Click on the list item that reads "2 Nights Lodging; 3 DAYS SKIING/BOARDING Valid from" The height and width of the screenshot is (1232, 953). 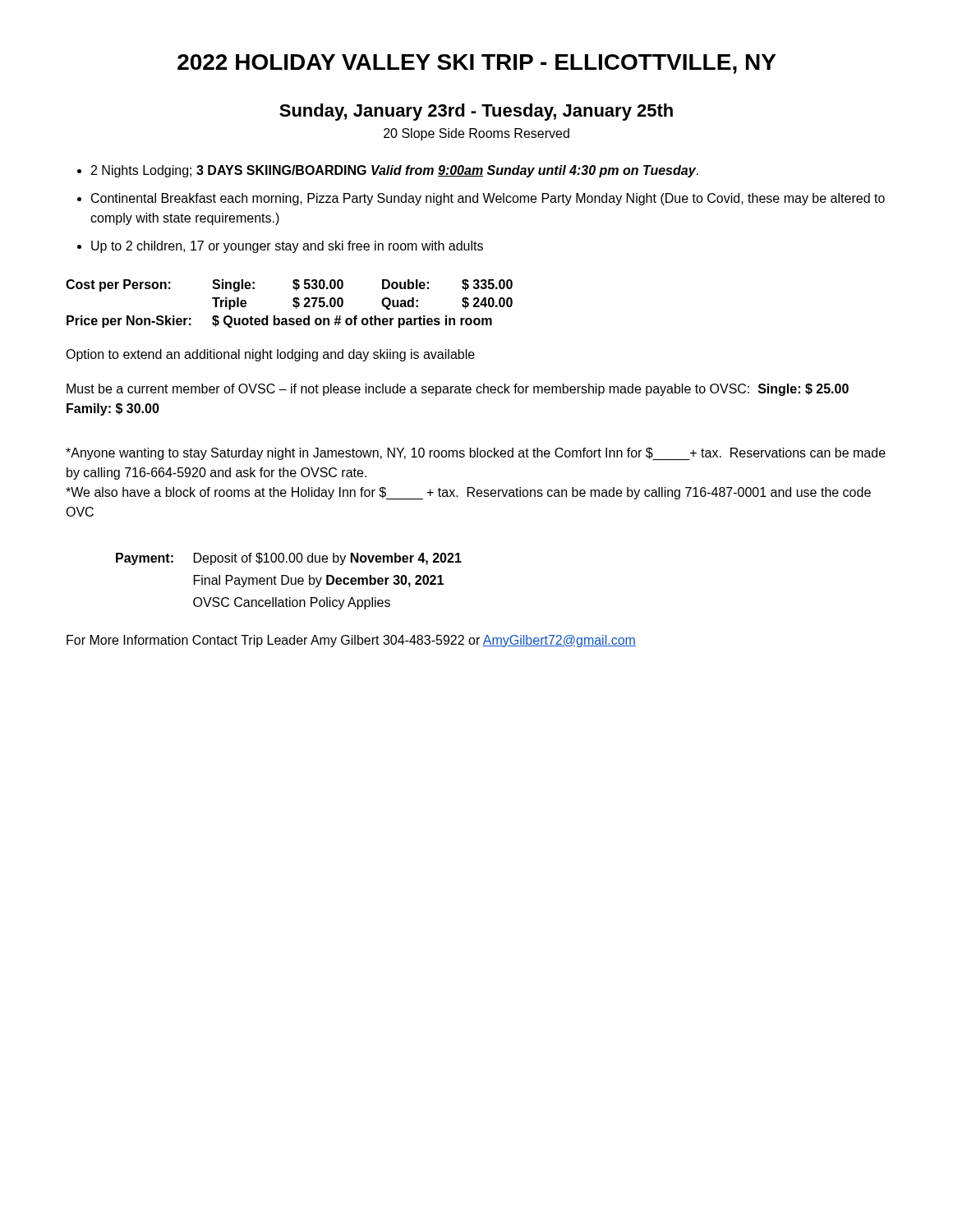(489, 171)
